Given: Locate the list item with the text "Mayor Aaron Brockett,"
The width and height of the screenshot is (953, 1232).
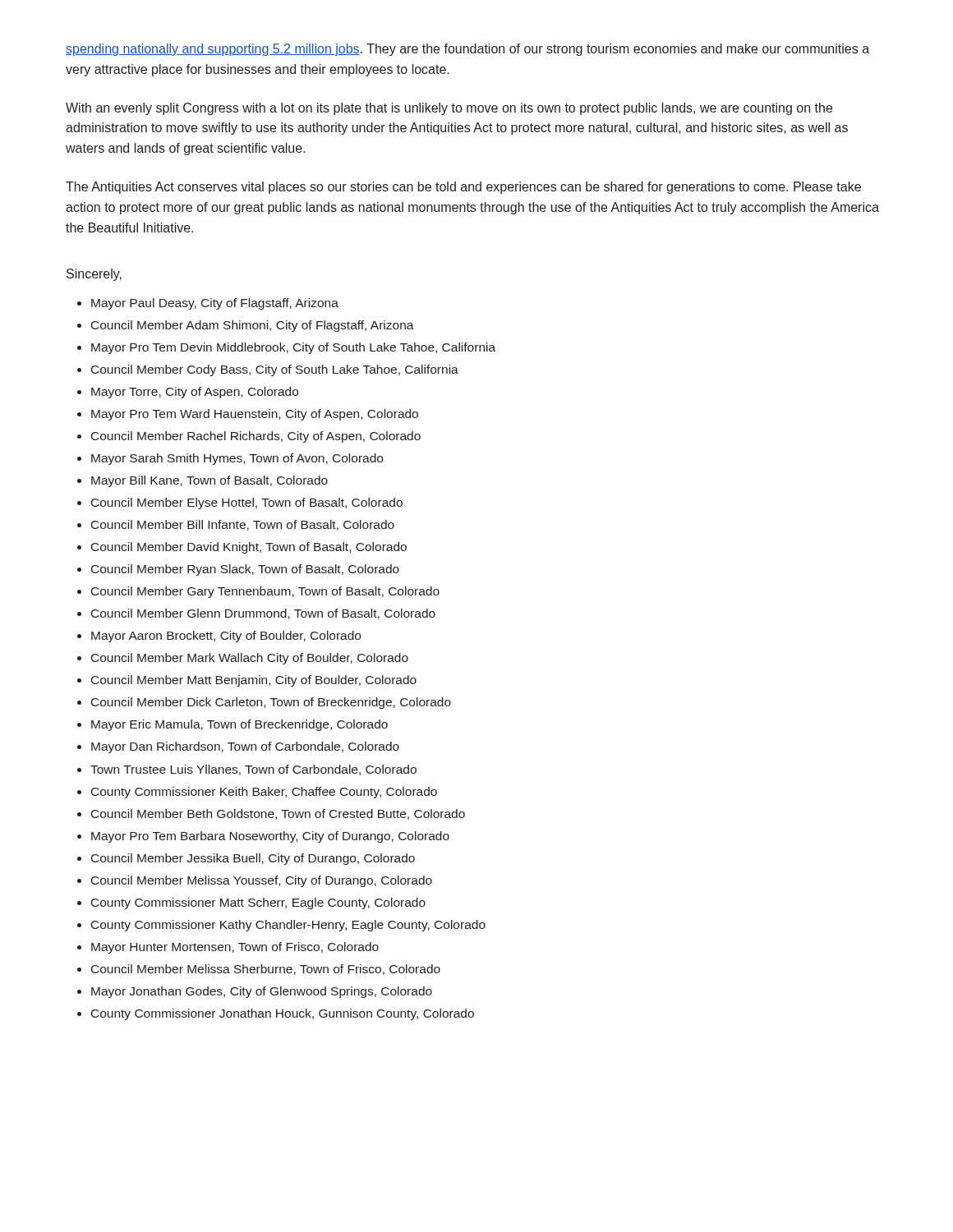Looking at the screenshot, I should 226,637.
